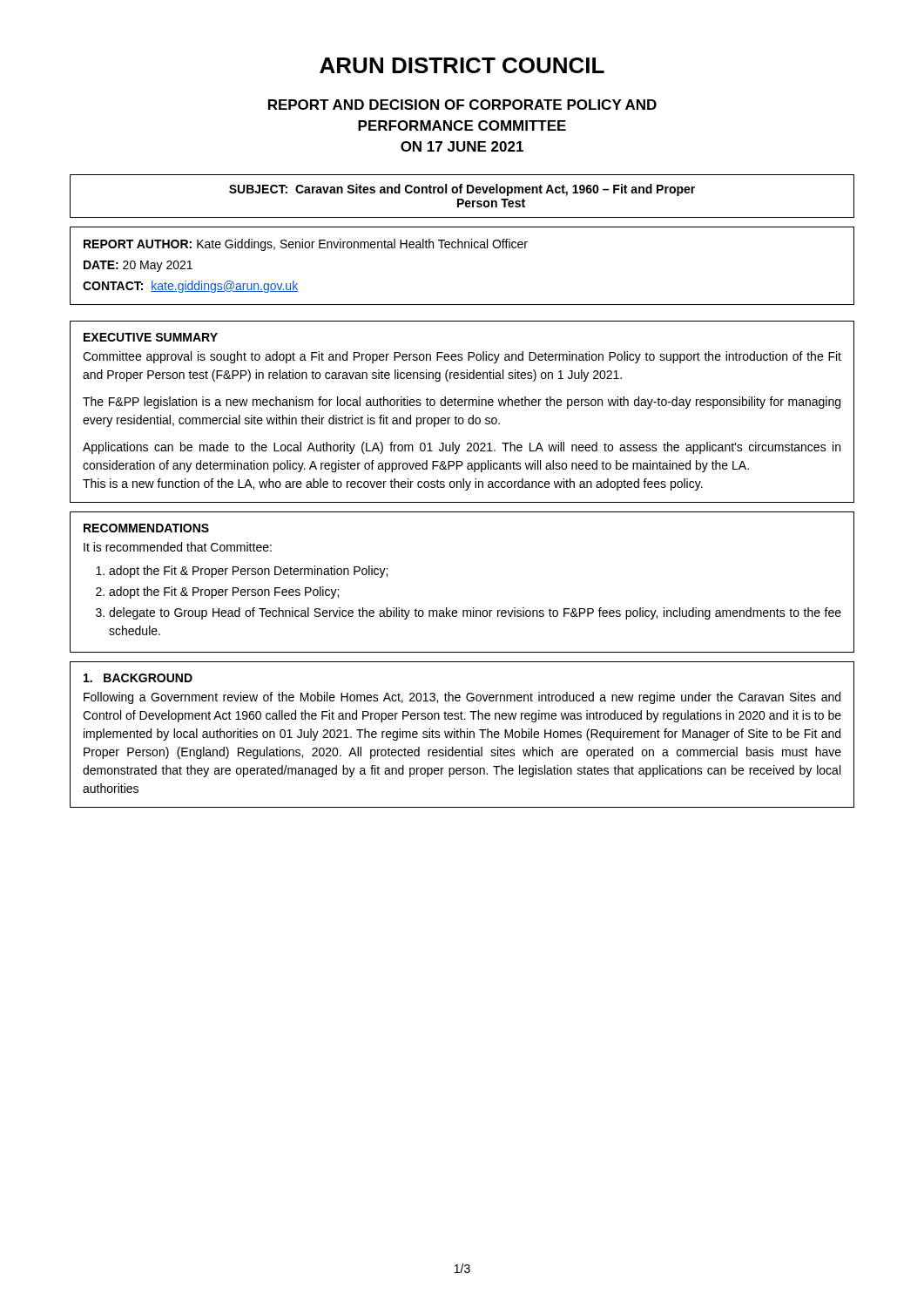Navigate to the text starting "adopt the Fit & Proper Person Determination Policy;"

[x=249, y=571]
